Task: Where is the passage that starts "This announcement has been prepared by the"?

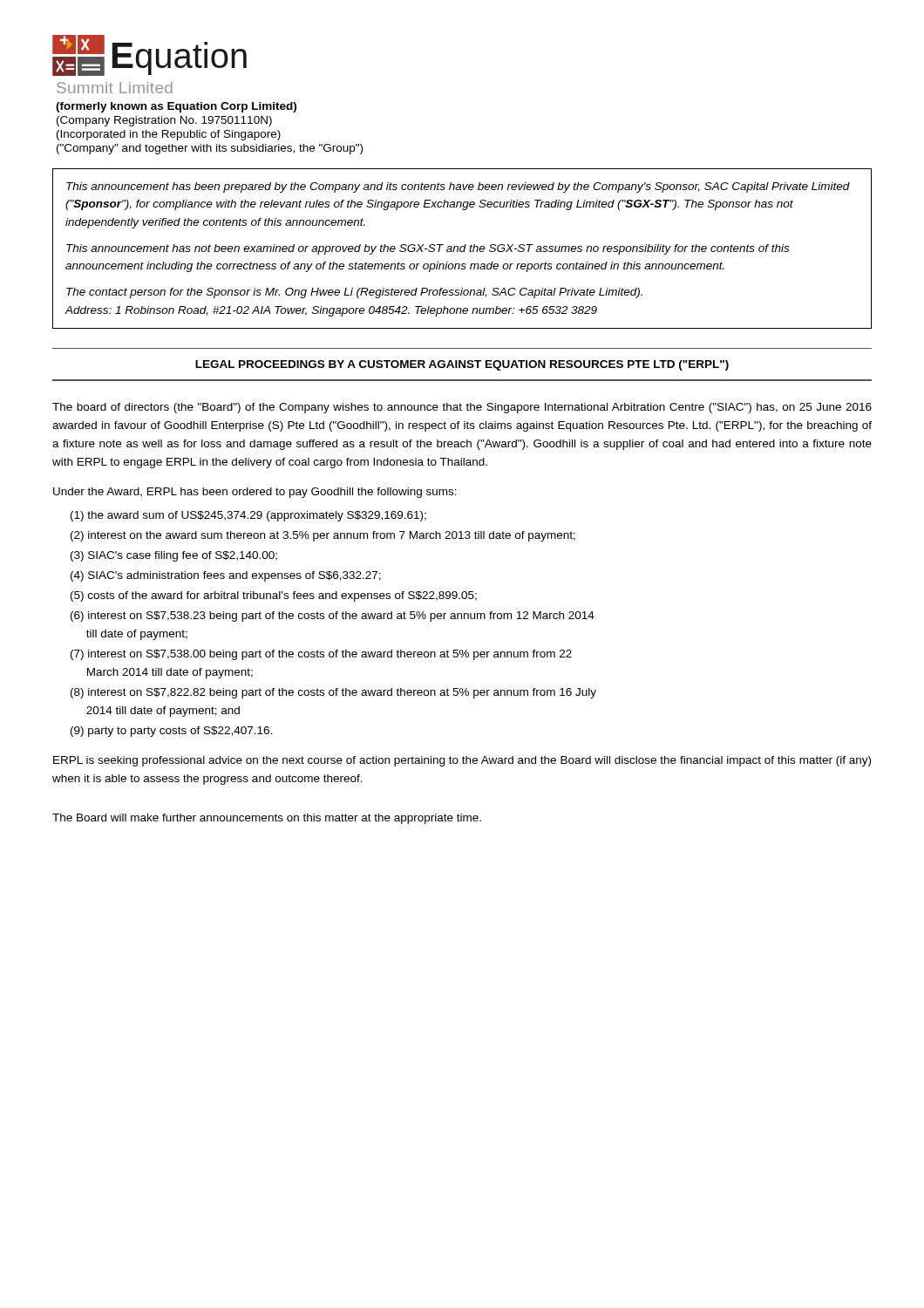Action: pyautogui.click(x=462, y=248)
